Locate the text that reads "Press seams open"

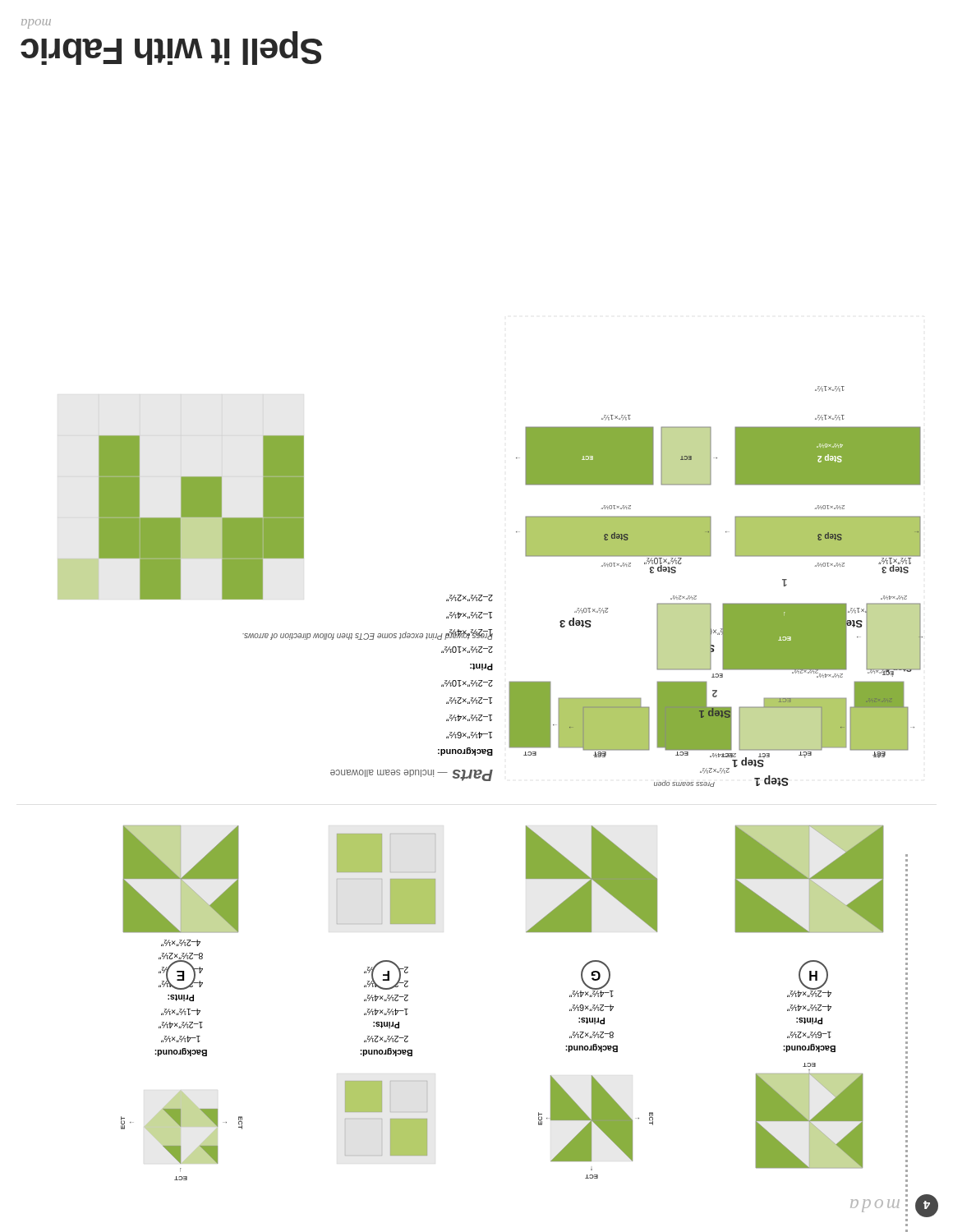tap(684, 784)
